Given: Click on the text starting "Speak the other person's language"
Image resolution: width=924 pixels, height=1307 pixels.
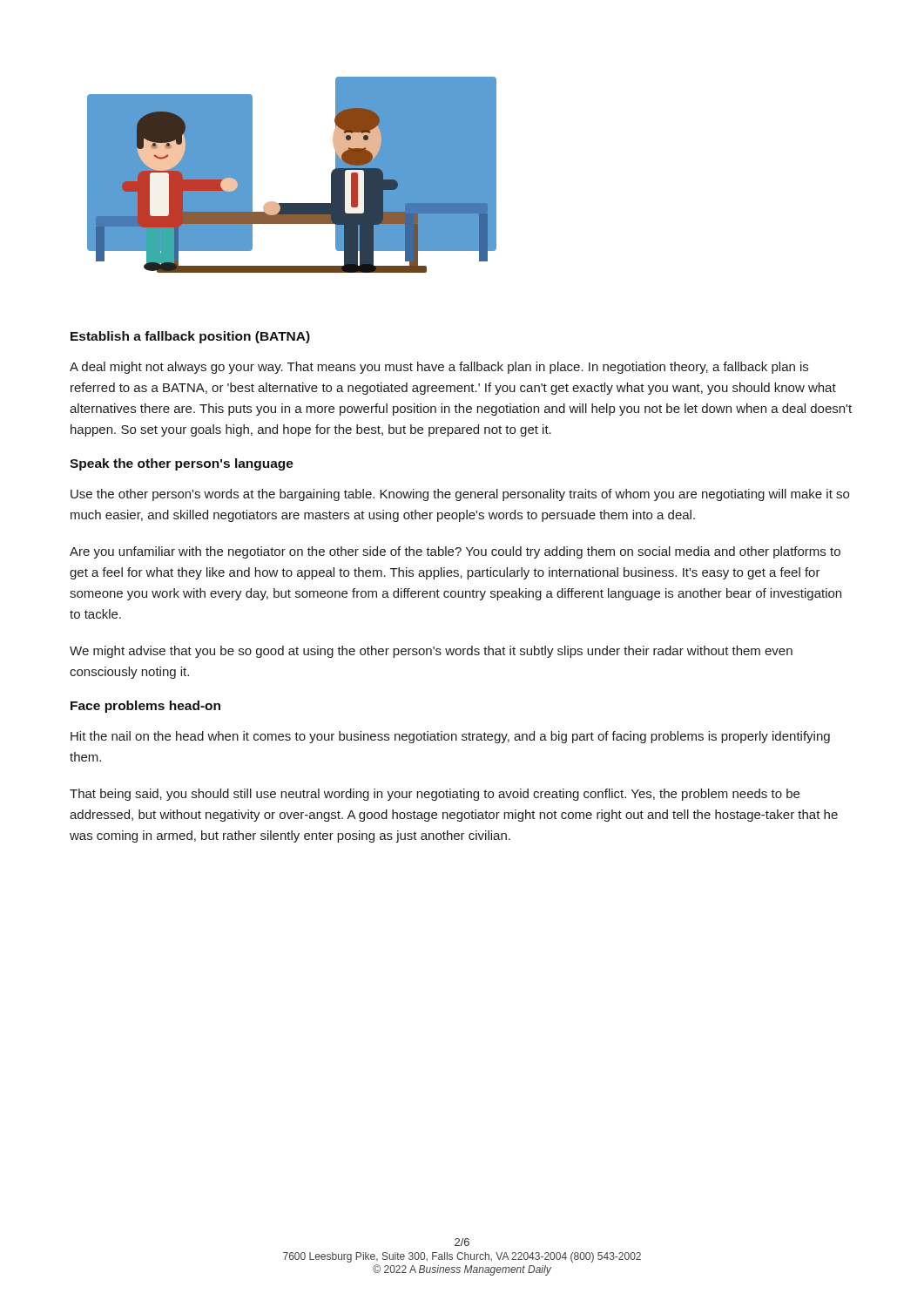Looking at the screenshot, I should coord(182,463).
